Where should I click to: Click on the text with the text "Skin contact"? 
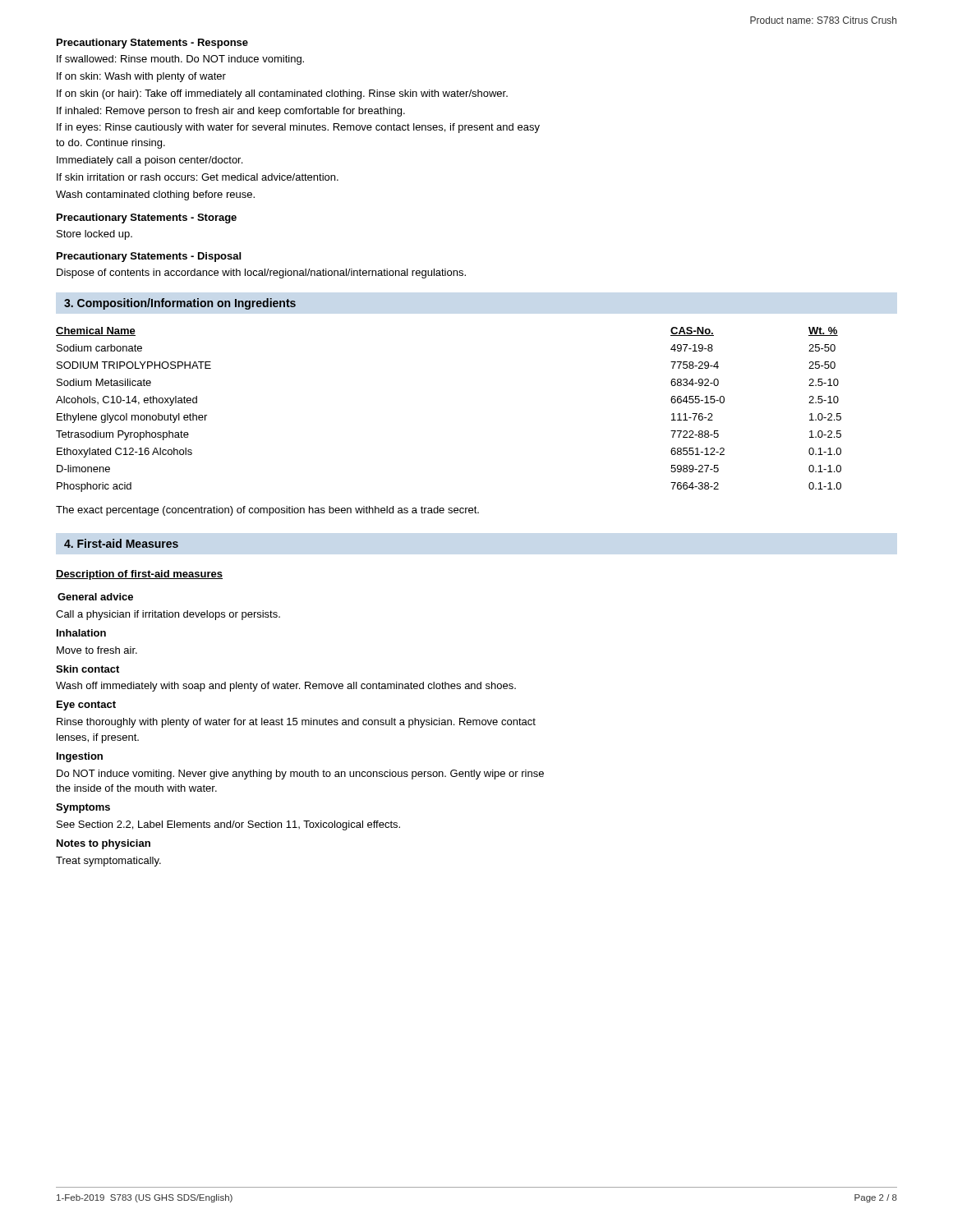(87, 669)
